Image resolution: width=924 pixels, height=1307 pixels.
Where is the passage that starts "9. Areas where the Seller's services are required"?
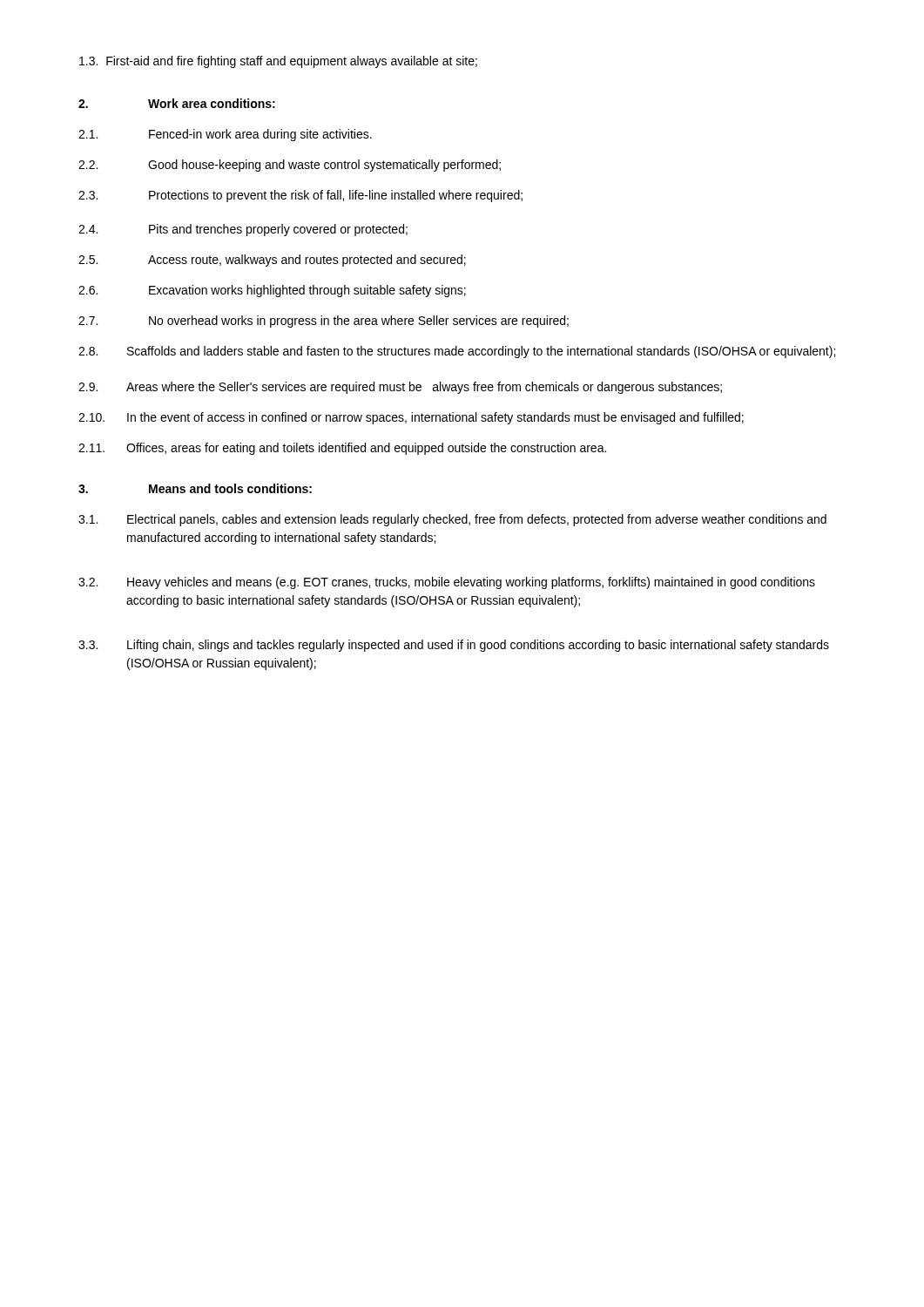[x=462, y=387]
